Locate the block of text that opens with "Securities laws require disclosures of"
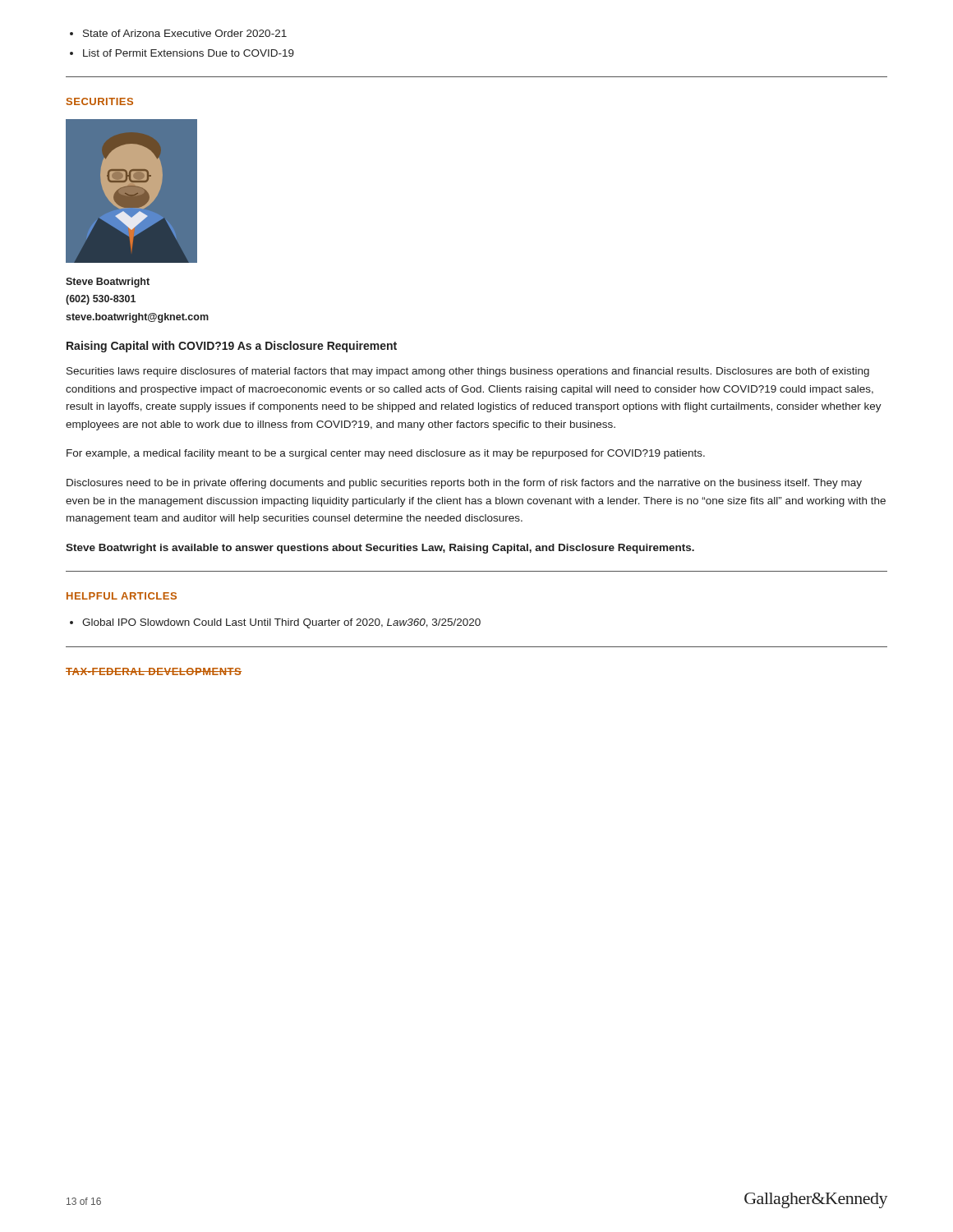Viewport: 953px width, 1232px height. pyautogui.click(x=473, y=397)
